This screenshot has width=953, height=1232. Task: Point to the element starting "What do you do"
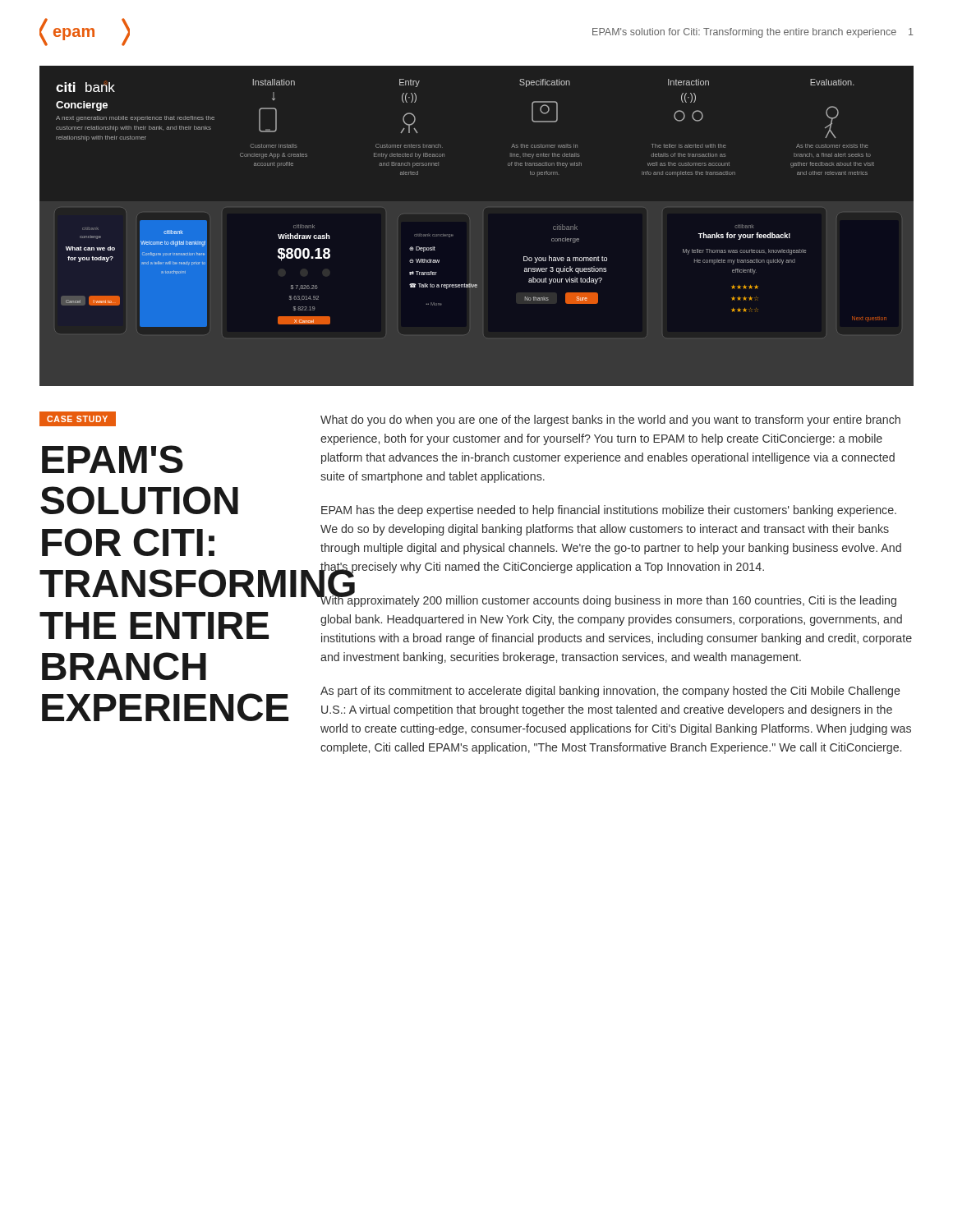click(611, 448)
